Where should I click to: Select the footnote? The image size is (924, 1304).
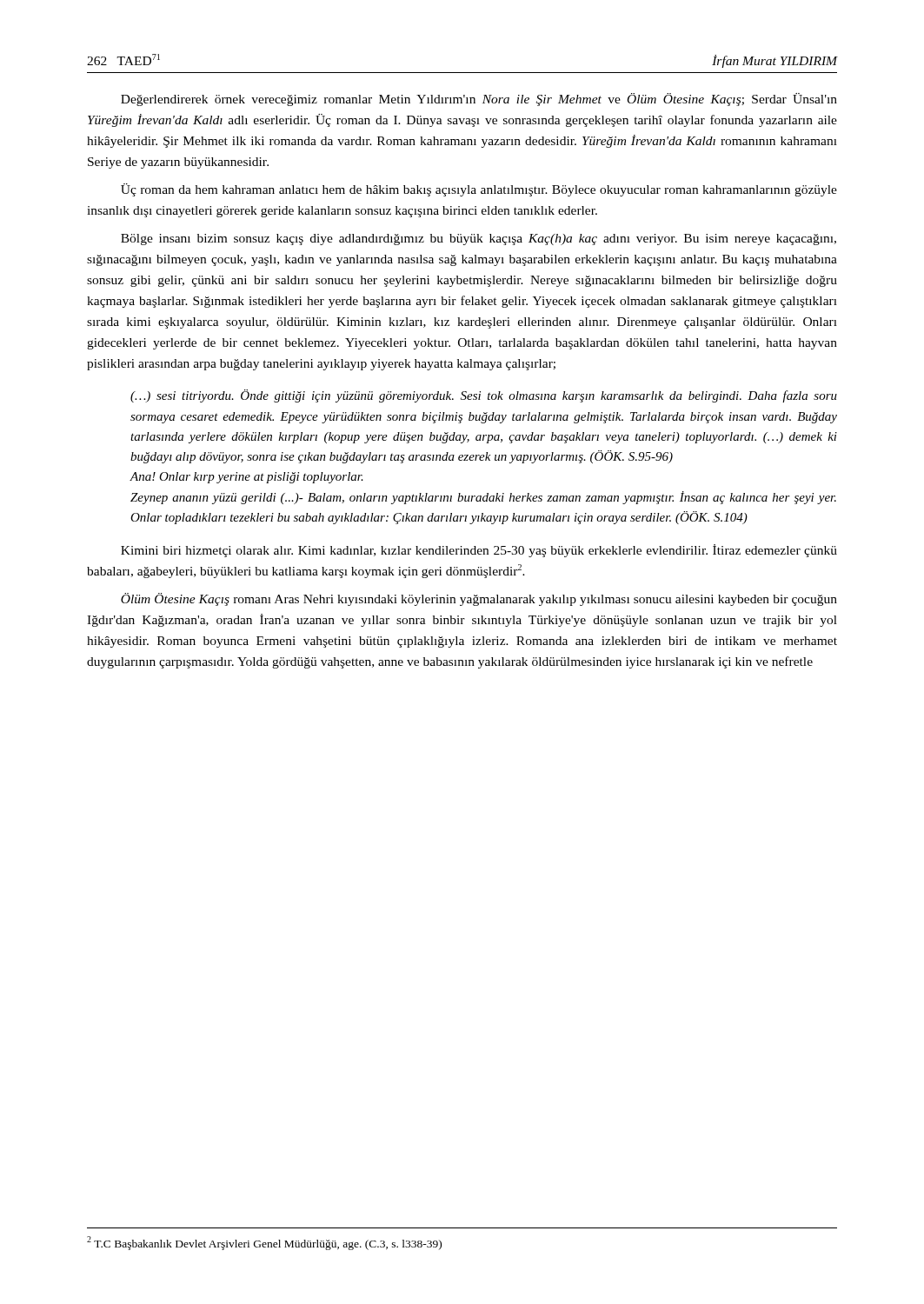(x=265, y=1242)
